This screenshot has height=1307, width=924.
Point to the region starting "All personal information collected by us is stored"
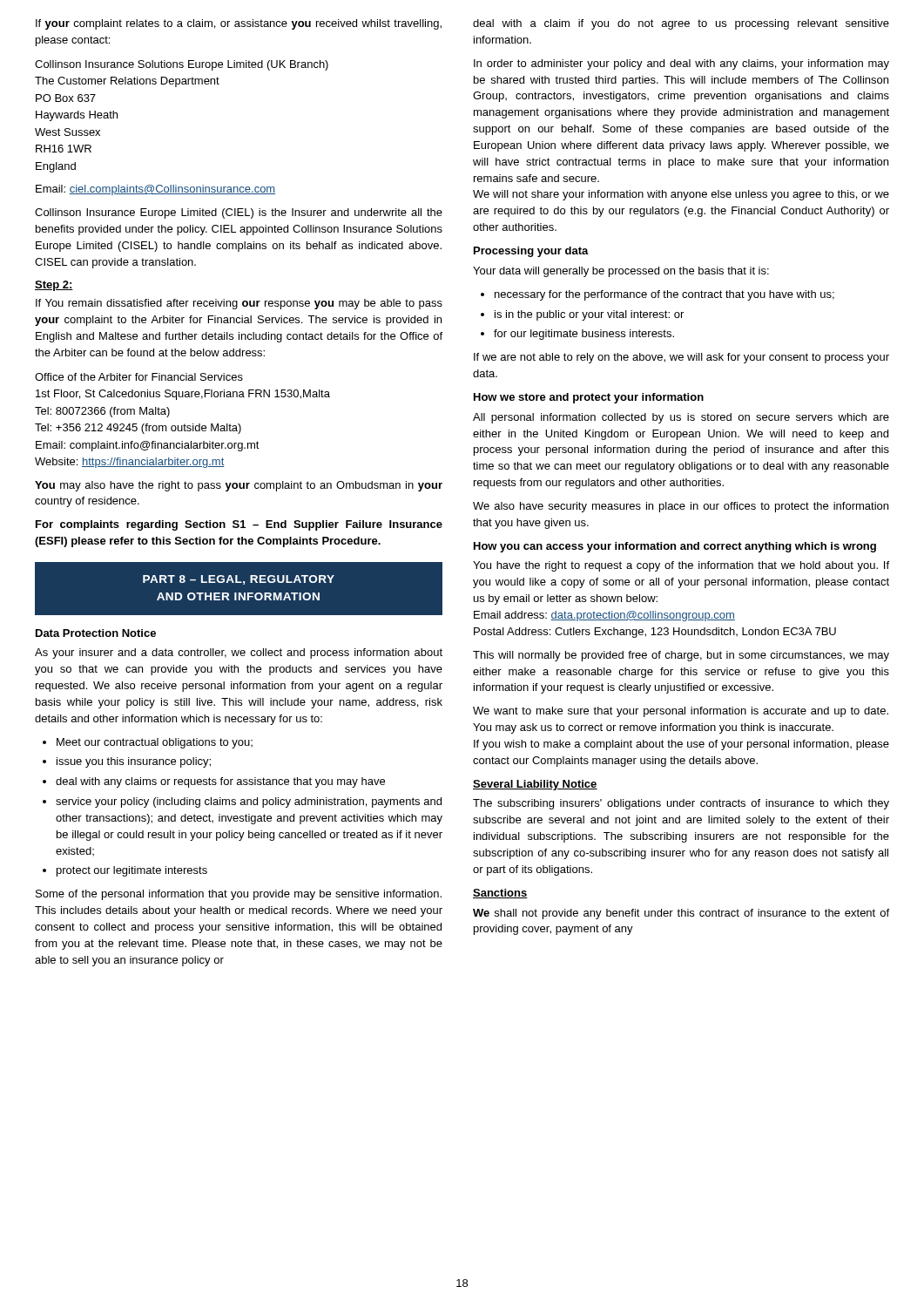point(681,450)
